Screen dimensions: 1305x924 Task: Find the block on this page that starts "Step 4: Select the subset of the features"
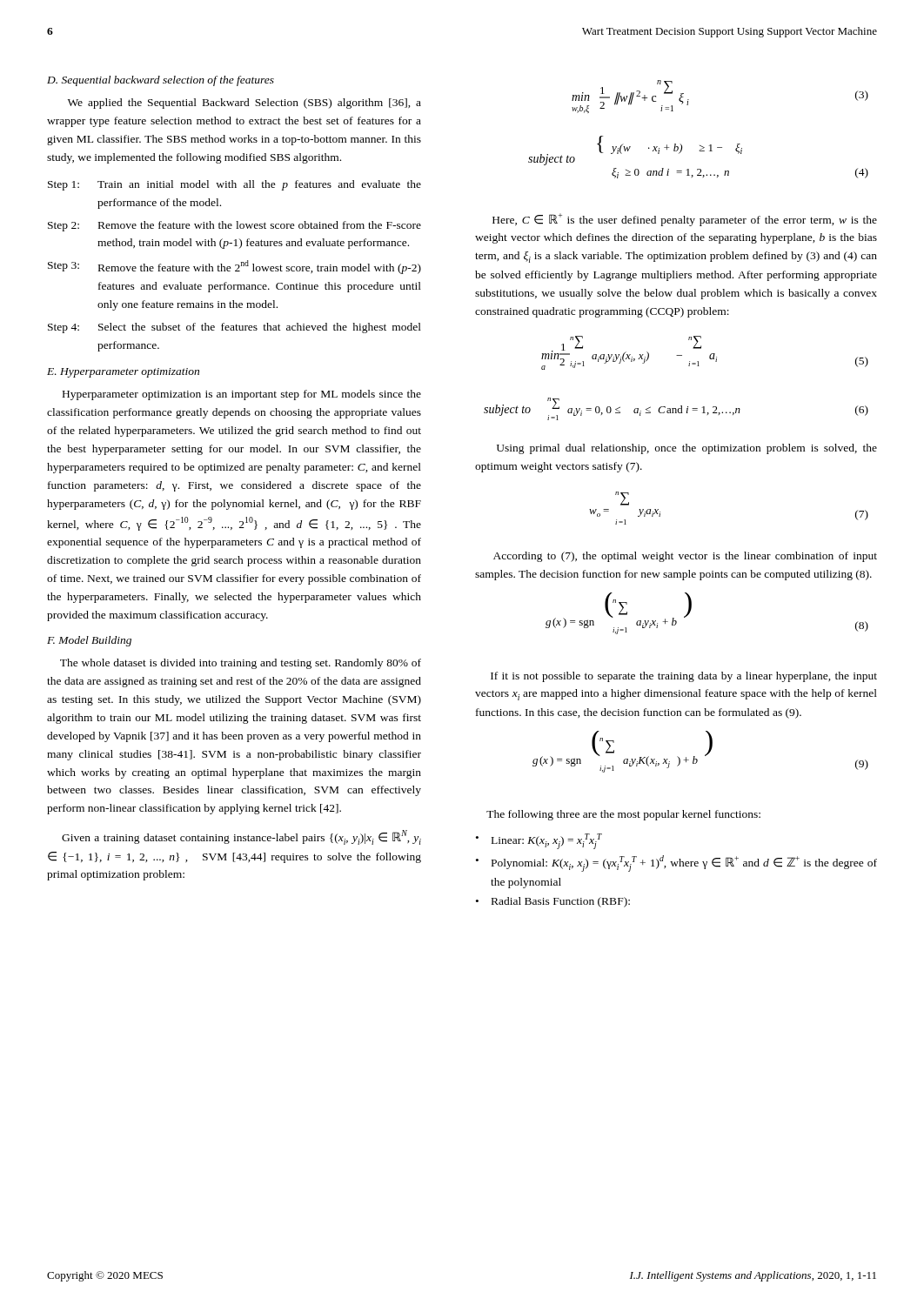click(x=234, y=336)
